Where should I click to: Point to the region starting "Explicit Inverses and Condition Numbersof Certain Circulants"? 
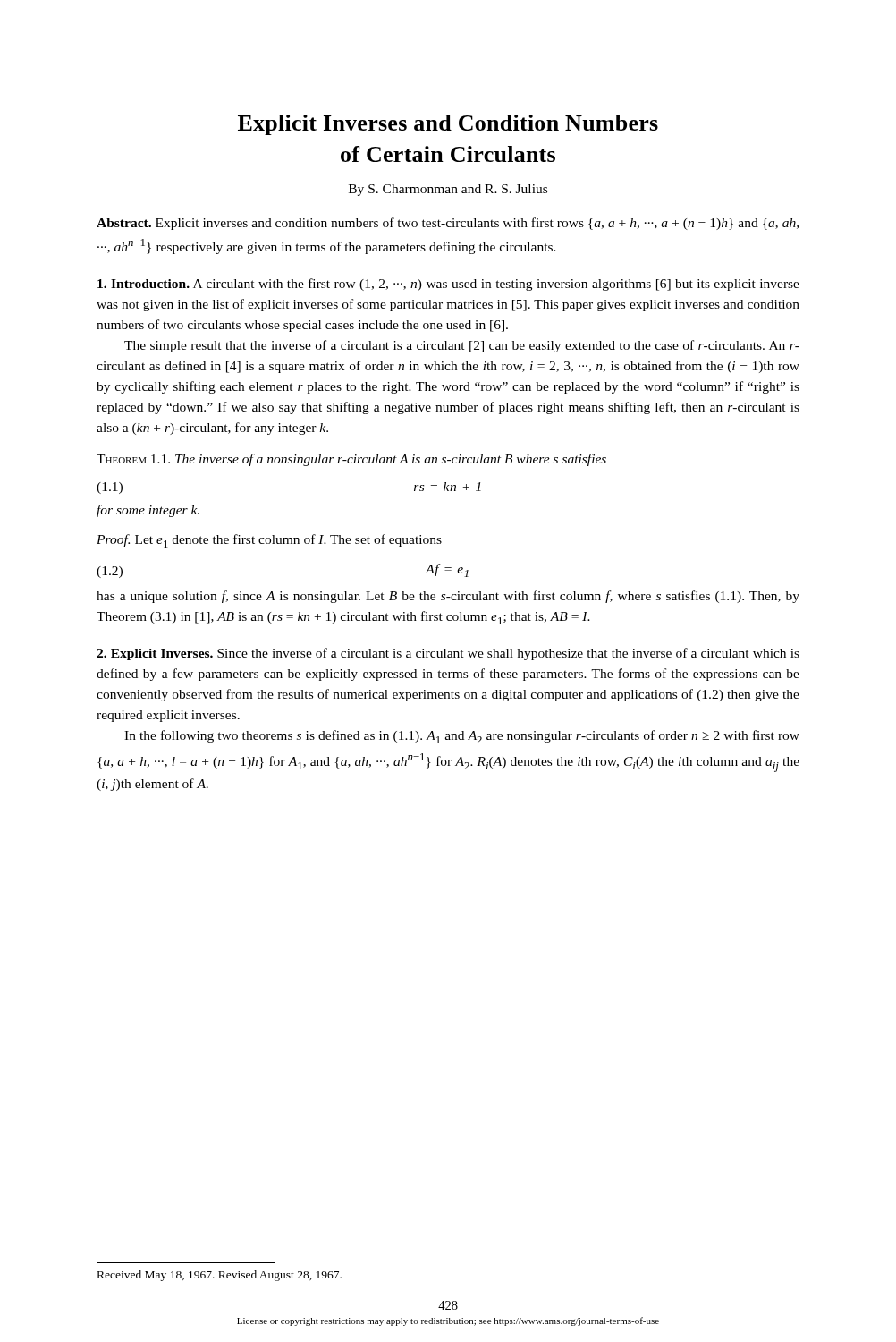(448, 139)
